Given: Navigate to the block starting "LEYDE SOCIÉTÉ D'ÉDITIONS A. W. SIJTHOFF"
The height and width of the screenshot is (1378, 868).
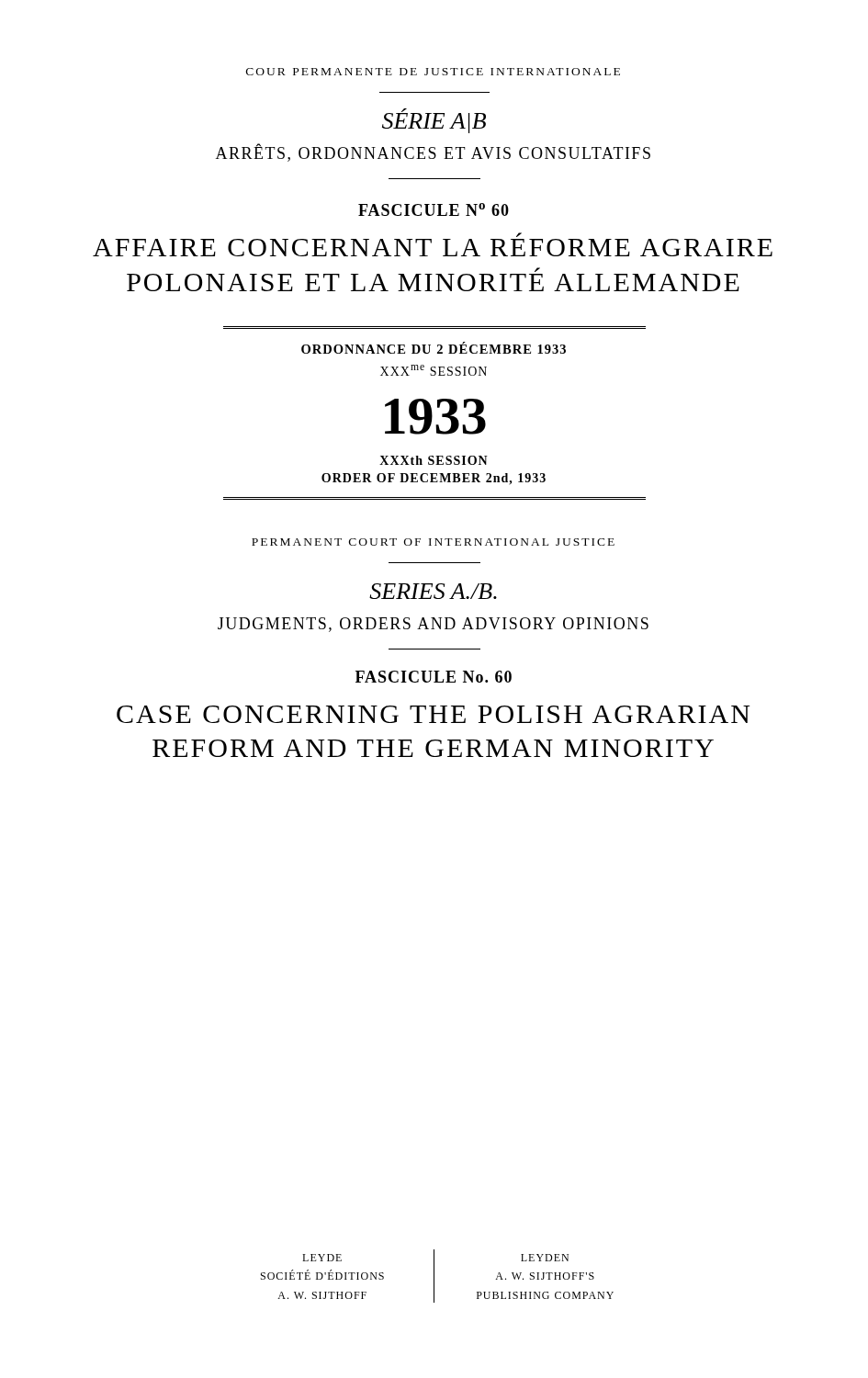Looking at the screenshot, I should [323, 1276].
